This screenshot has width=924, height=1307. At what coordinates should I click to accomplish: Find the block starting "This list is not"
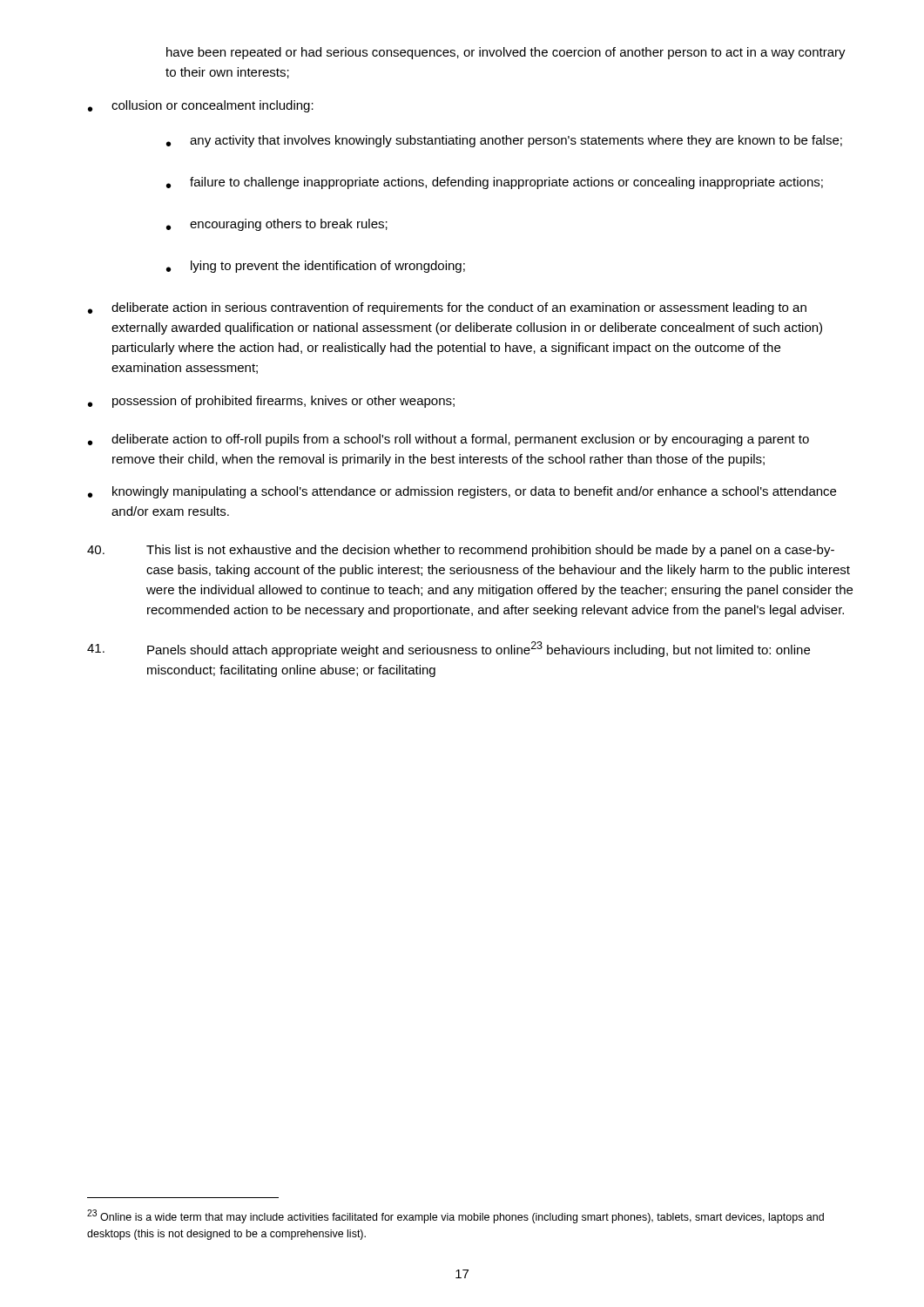[x=471, y=579]
